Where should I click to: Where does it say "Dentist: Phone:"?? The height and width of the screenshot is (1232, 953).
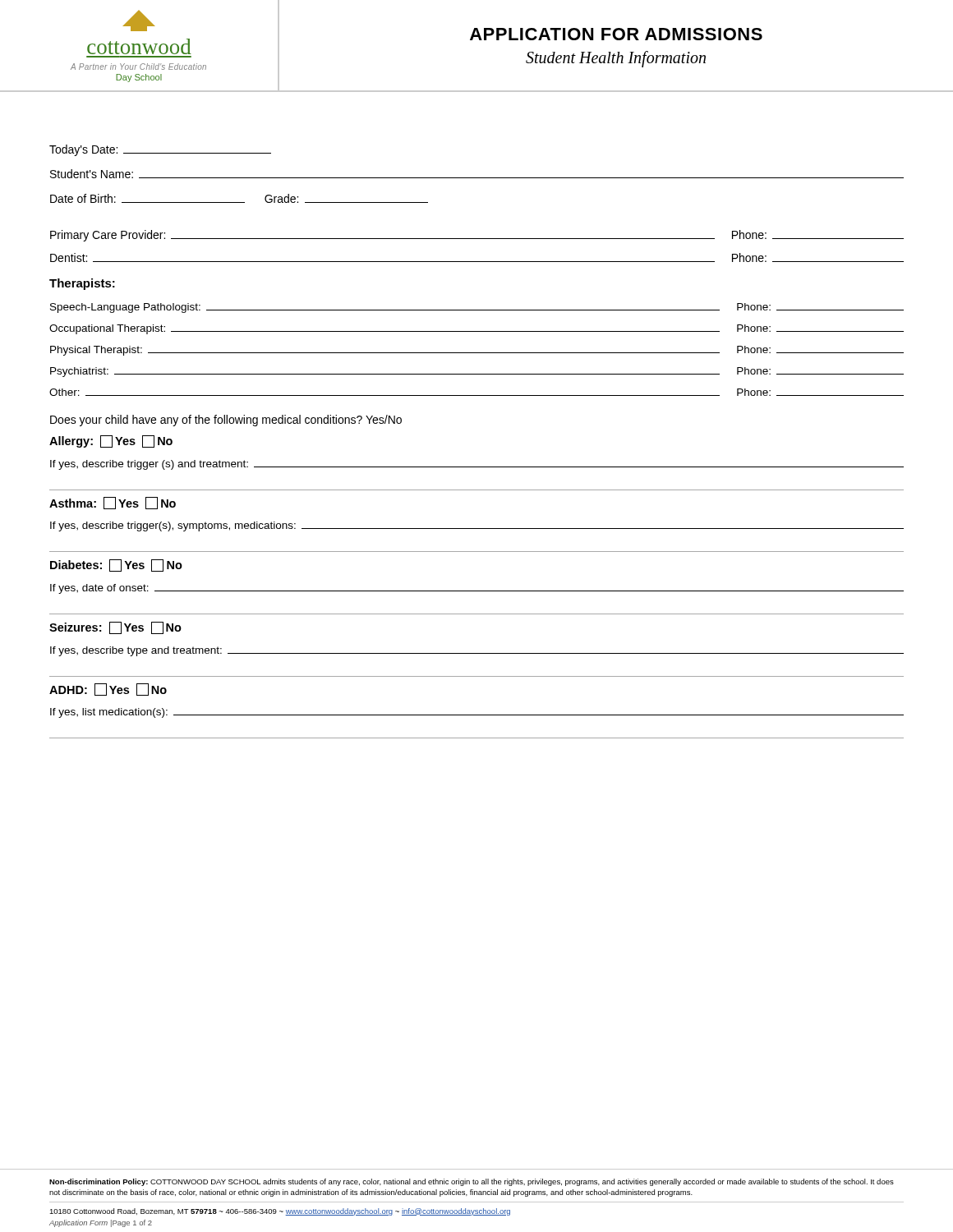476,256
